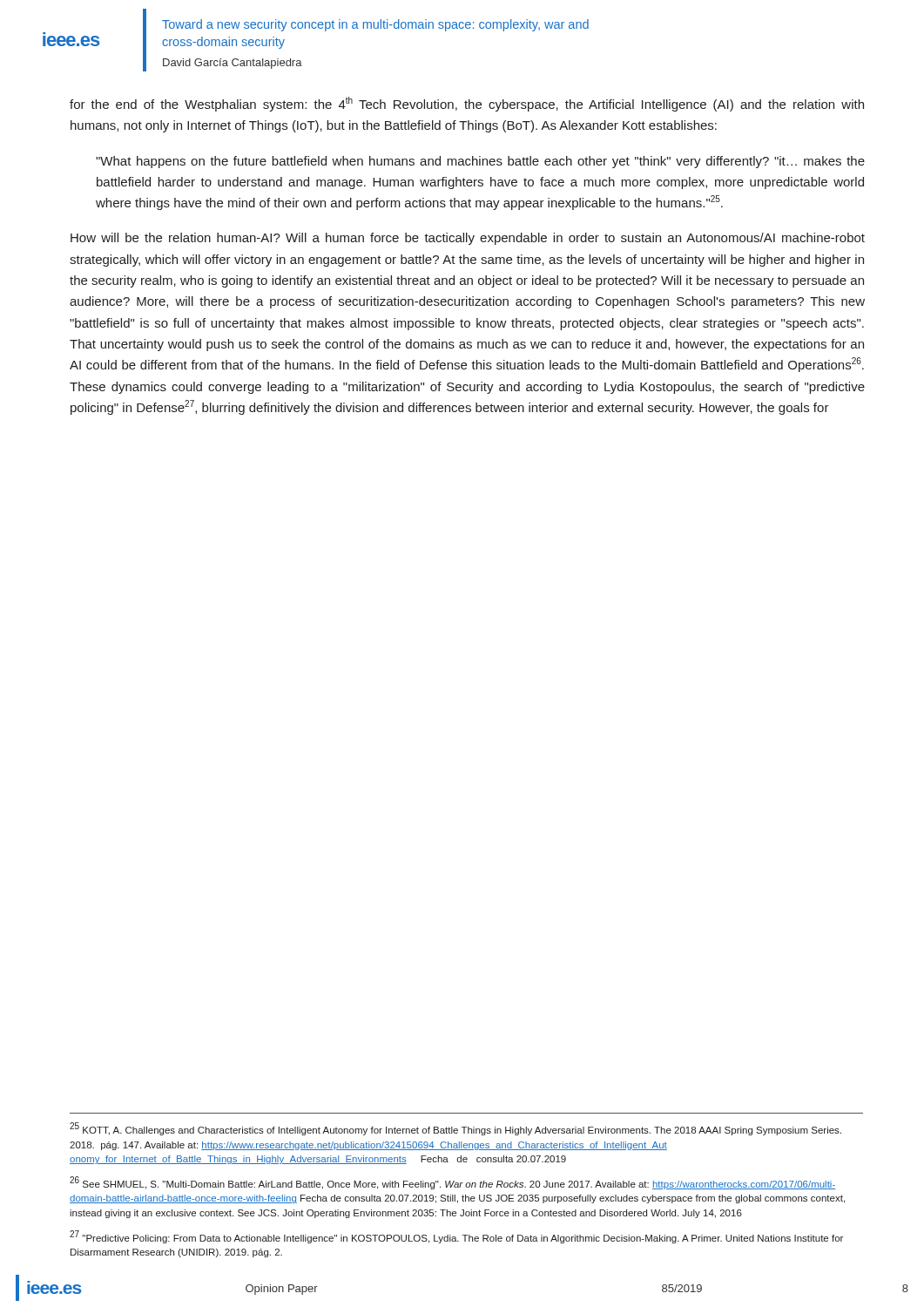Point to the element starting "27 "Predictive Policing:"

click(x=457, y=1243)
